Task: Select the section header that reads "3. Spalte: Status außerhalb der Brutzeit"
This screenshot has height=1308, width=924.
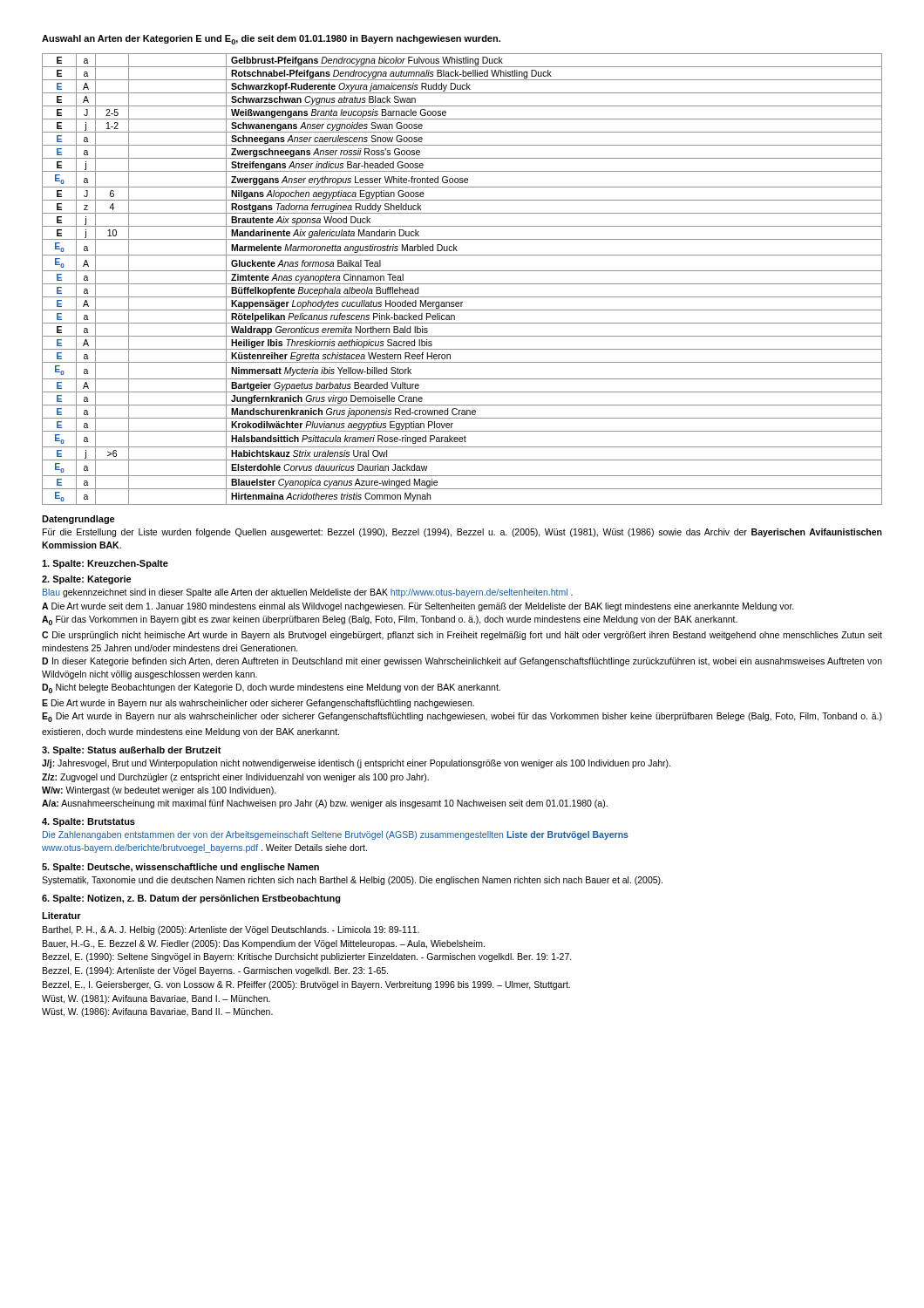Action: (131, 750)
